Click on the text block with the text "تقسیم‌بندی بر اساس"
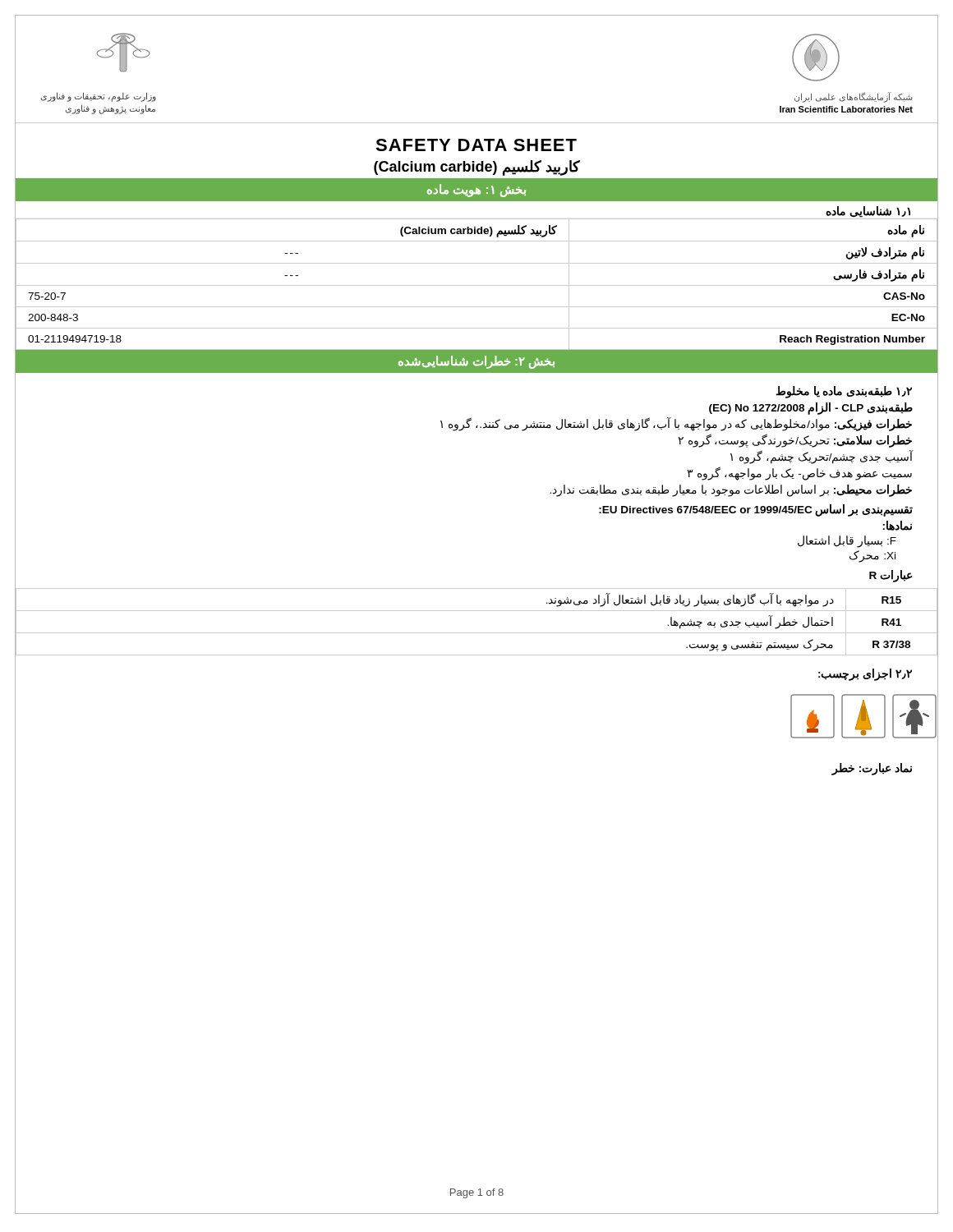The height and width of the screenshot is (1232, 953). (756, 510)
